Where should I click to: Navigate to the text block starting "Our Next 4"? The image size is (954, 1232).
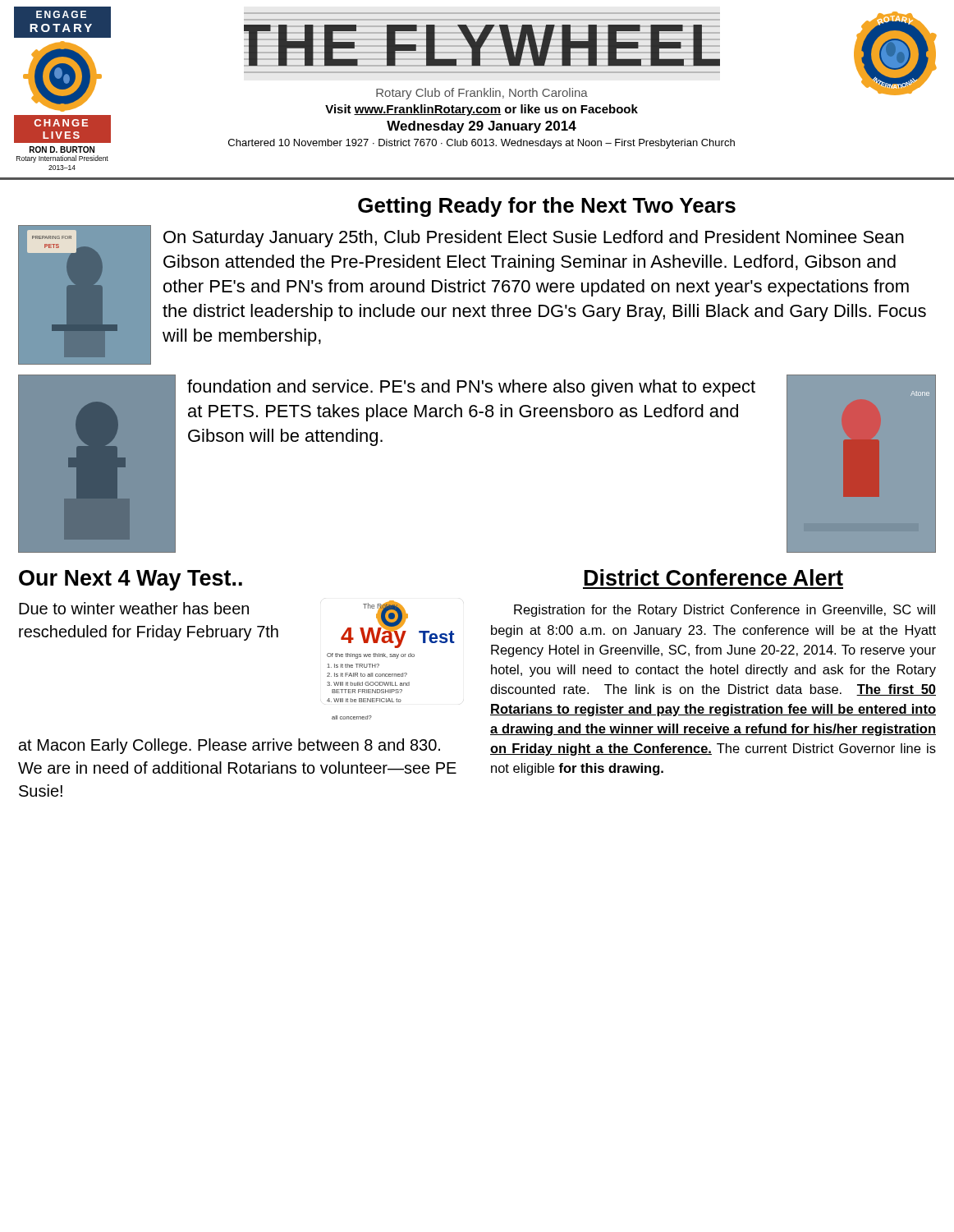tap(131, 579)
